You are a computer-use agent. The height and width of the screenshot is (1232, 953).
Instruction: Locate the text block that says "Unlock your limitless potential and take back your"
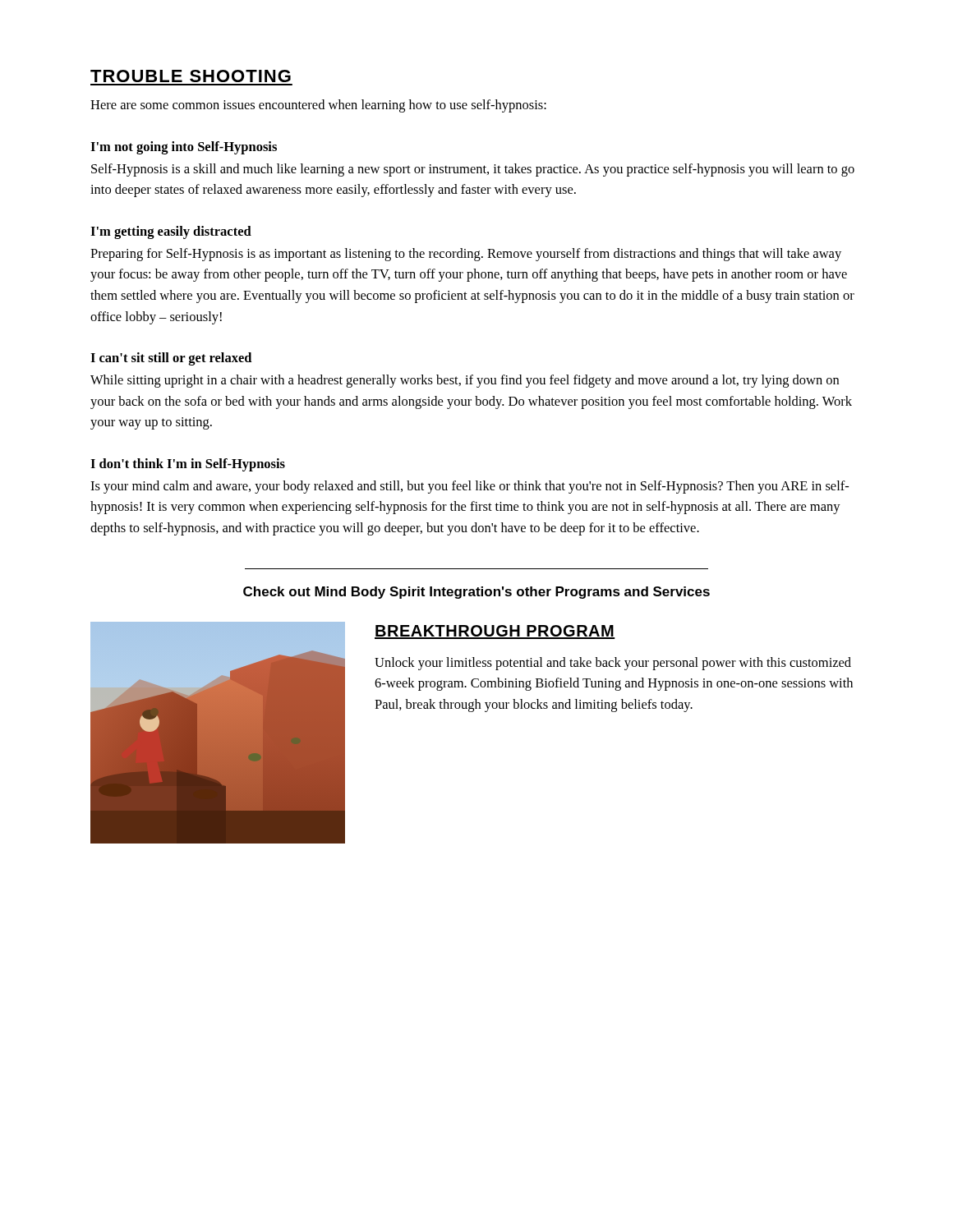(619, 683)
